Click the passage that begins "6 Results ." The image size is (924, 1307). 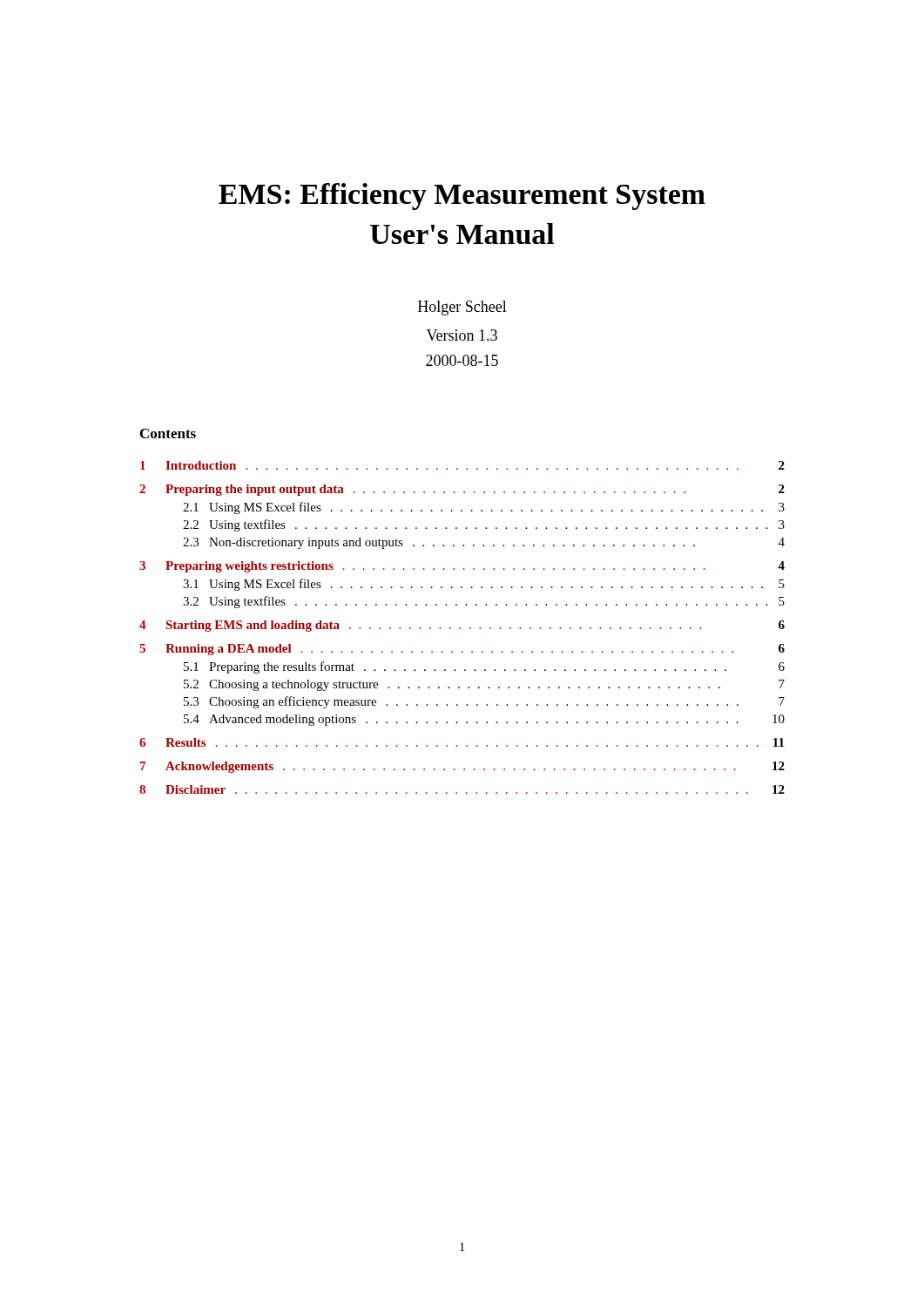click(x=462, y=743)
